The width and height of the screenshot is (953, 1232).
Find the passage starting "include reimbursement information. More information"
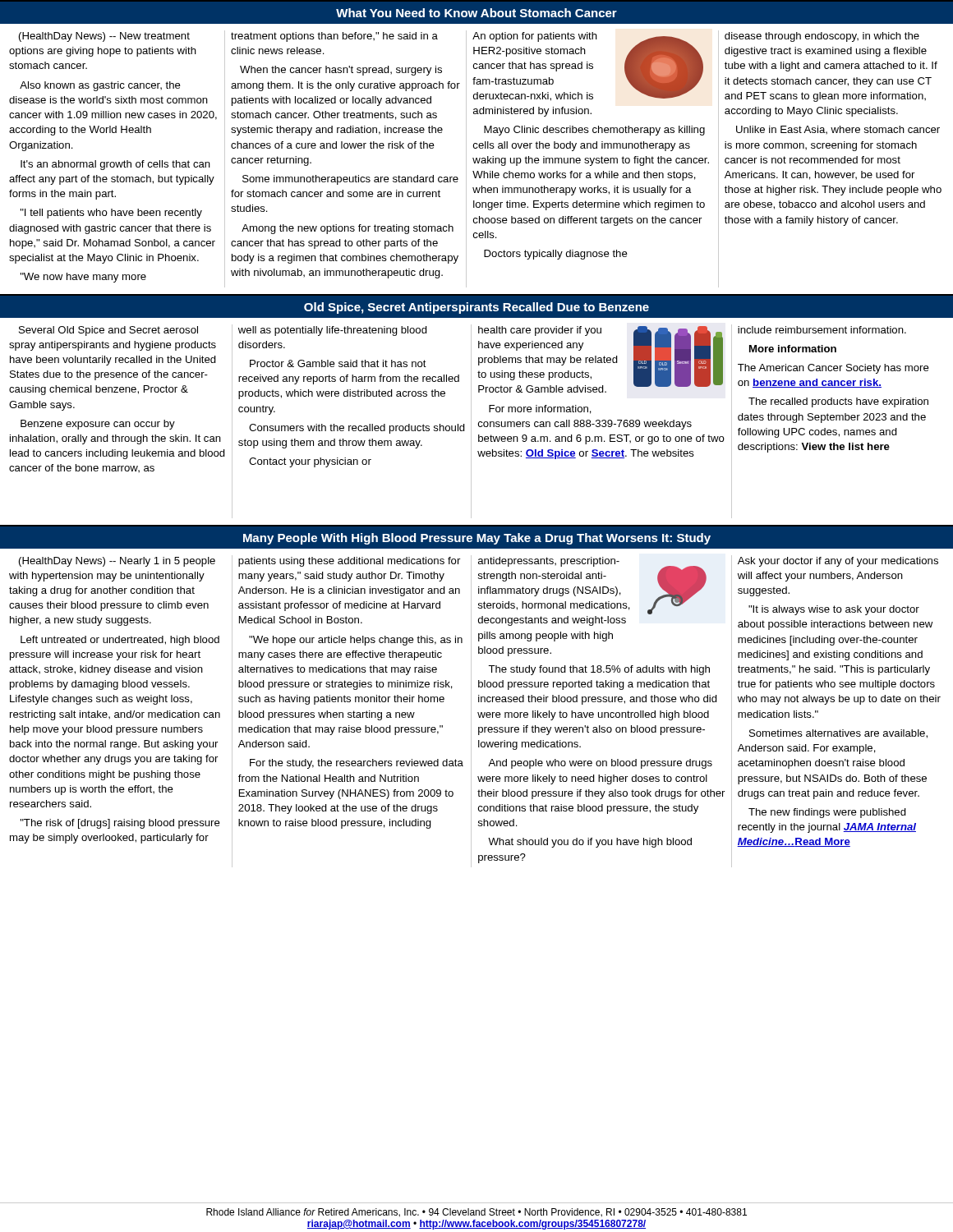(841, 388)
